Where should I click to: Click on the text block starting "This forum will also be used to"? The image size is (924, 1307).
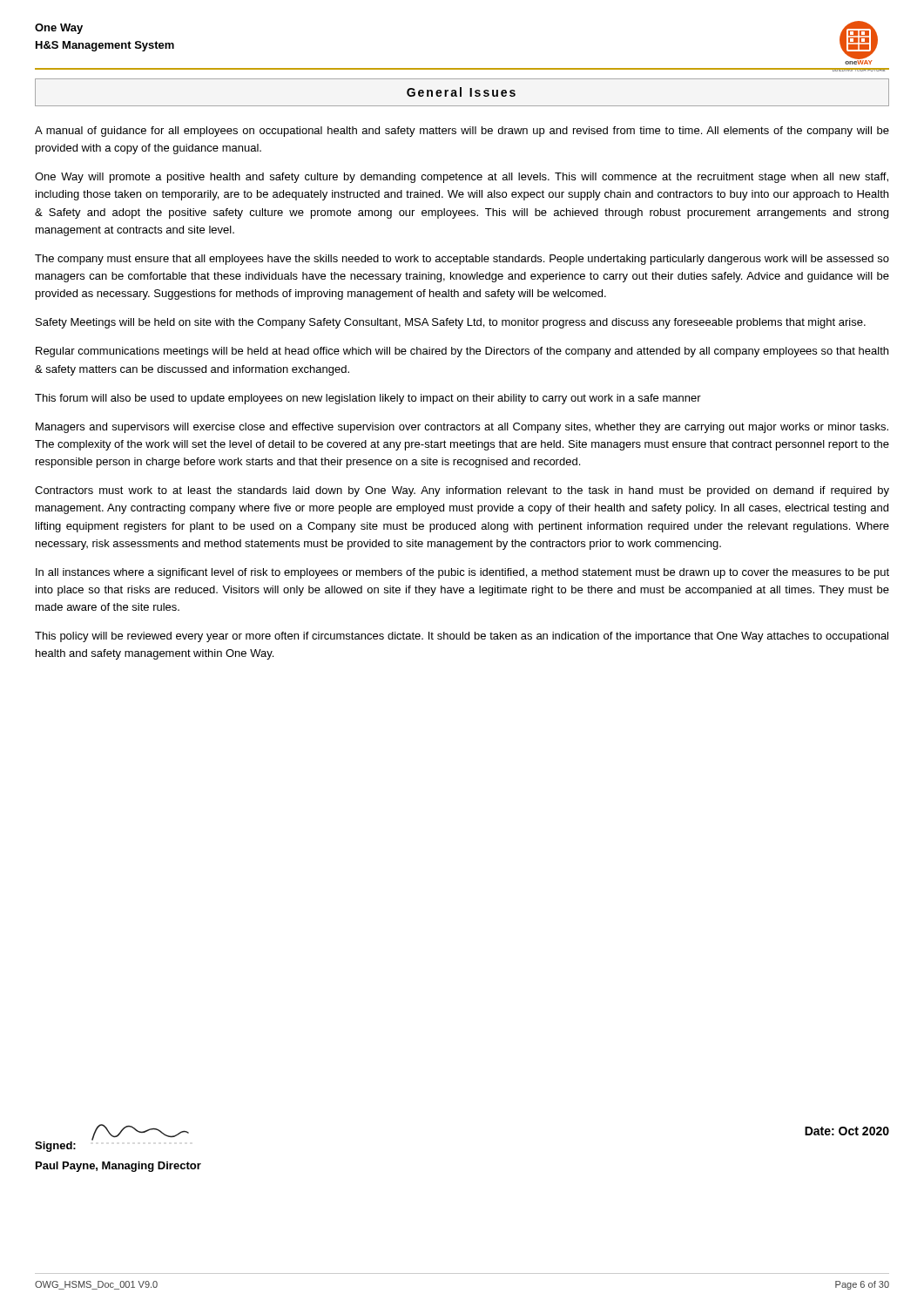(x=462, y=398)
